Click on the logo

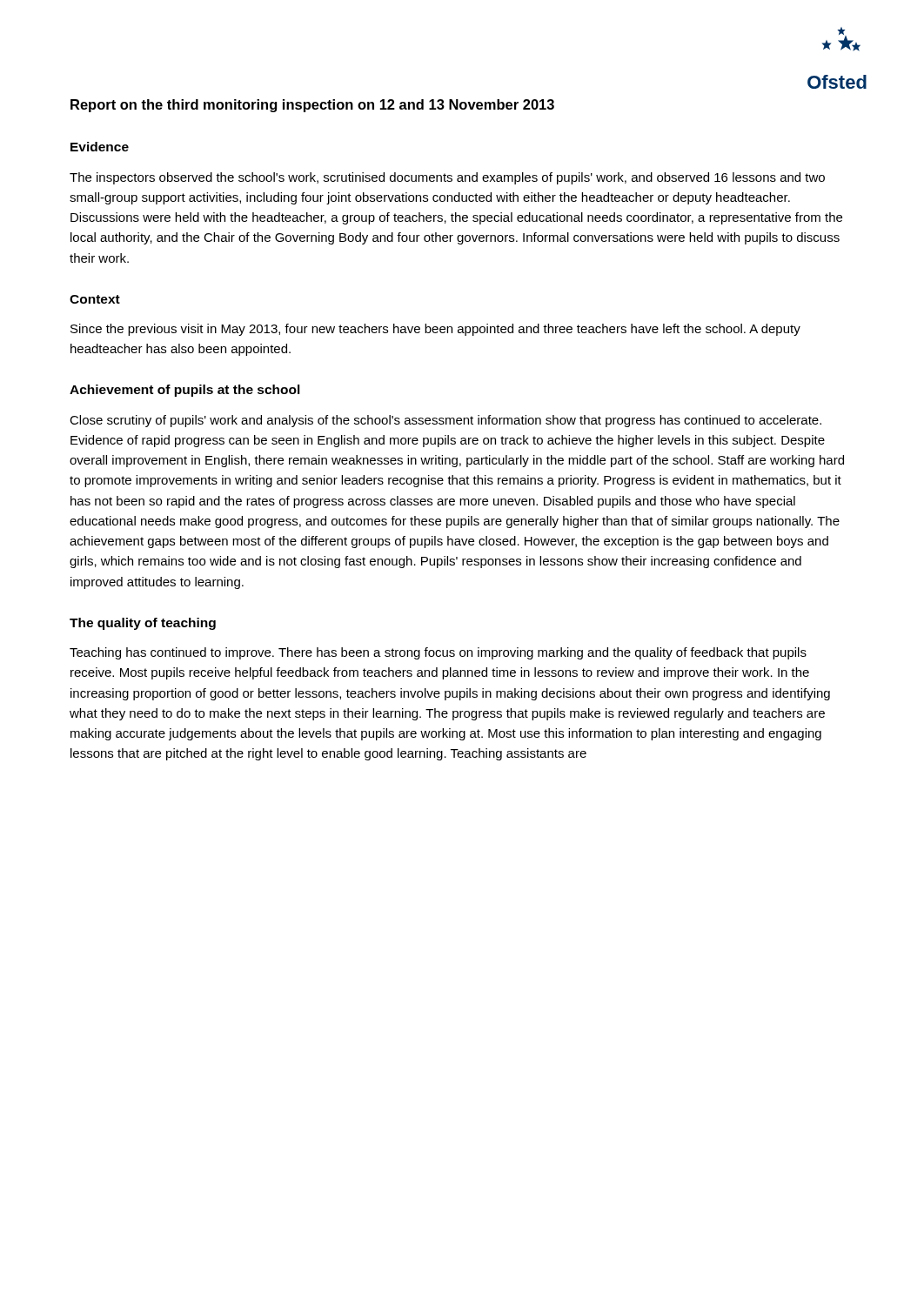[837, 64]
